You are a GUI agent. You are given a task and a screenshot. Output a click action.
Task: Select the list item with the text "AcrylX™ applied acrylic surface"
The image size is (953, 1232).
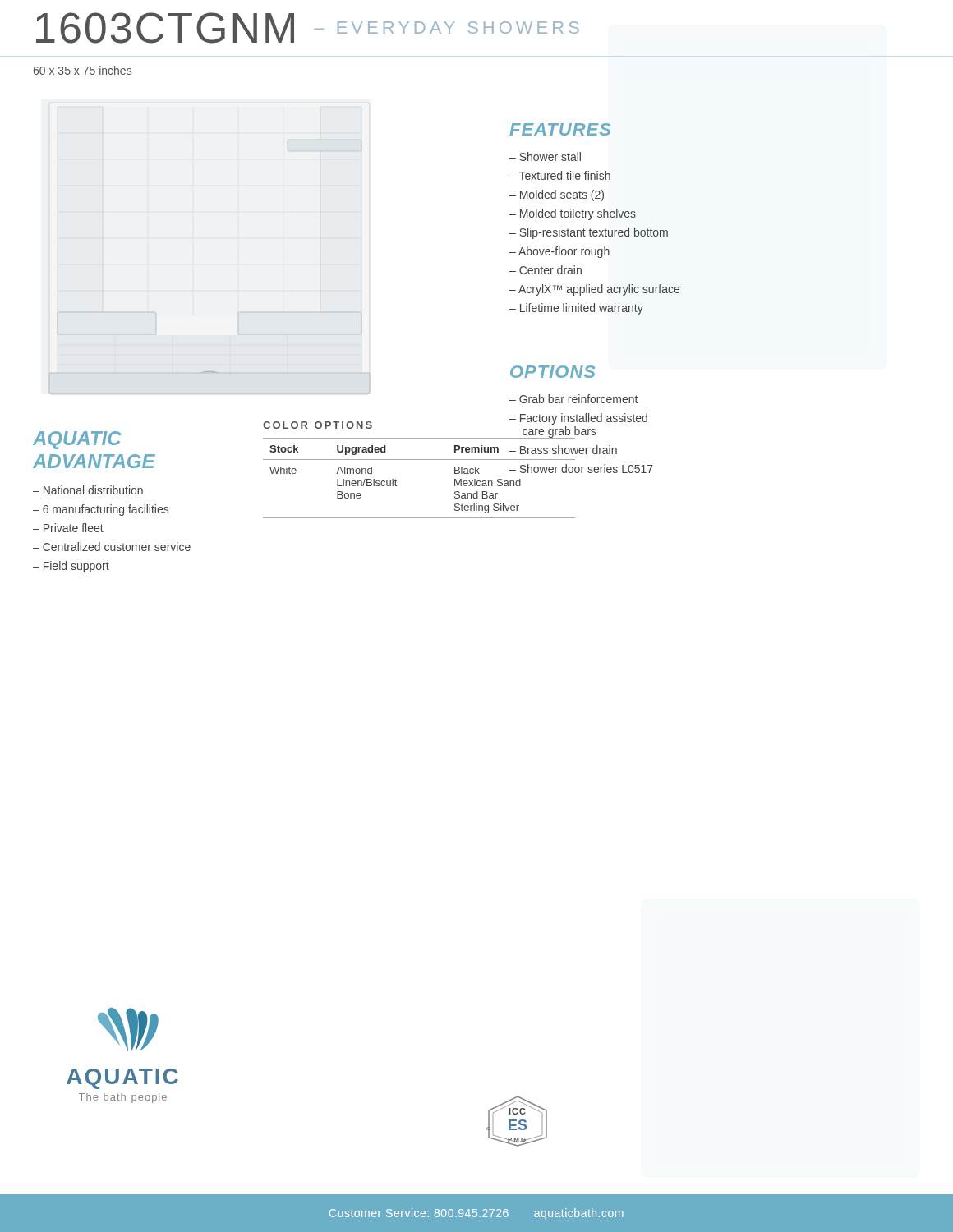(x=599, y=289)
